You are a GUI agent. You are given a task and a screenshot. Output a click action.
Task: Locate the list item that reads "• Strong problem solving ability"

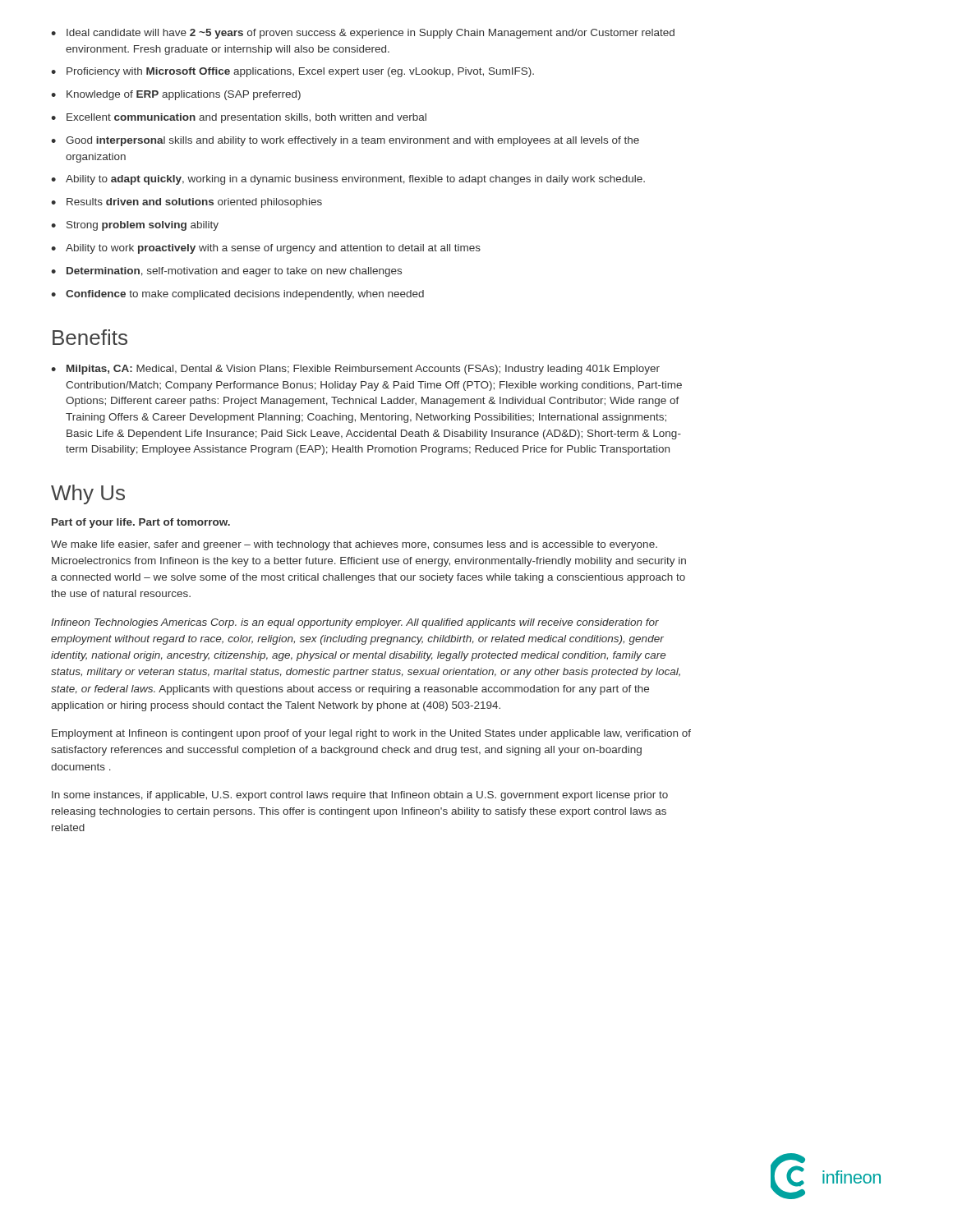[135, 225]
